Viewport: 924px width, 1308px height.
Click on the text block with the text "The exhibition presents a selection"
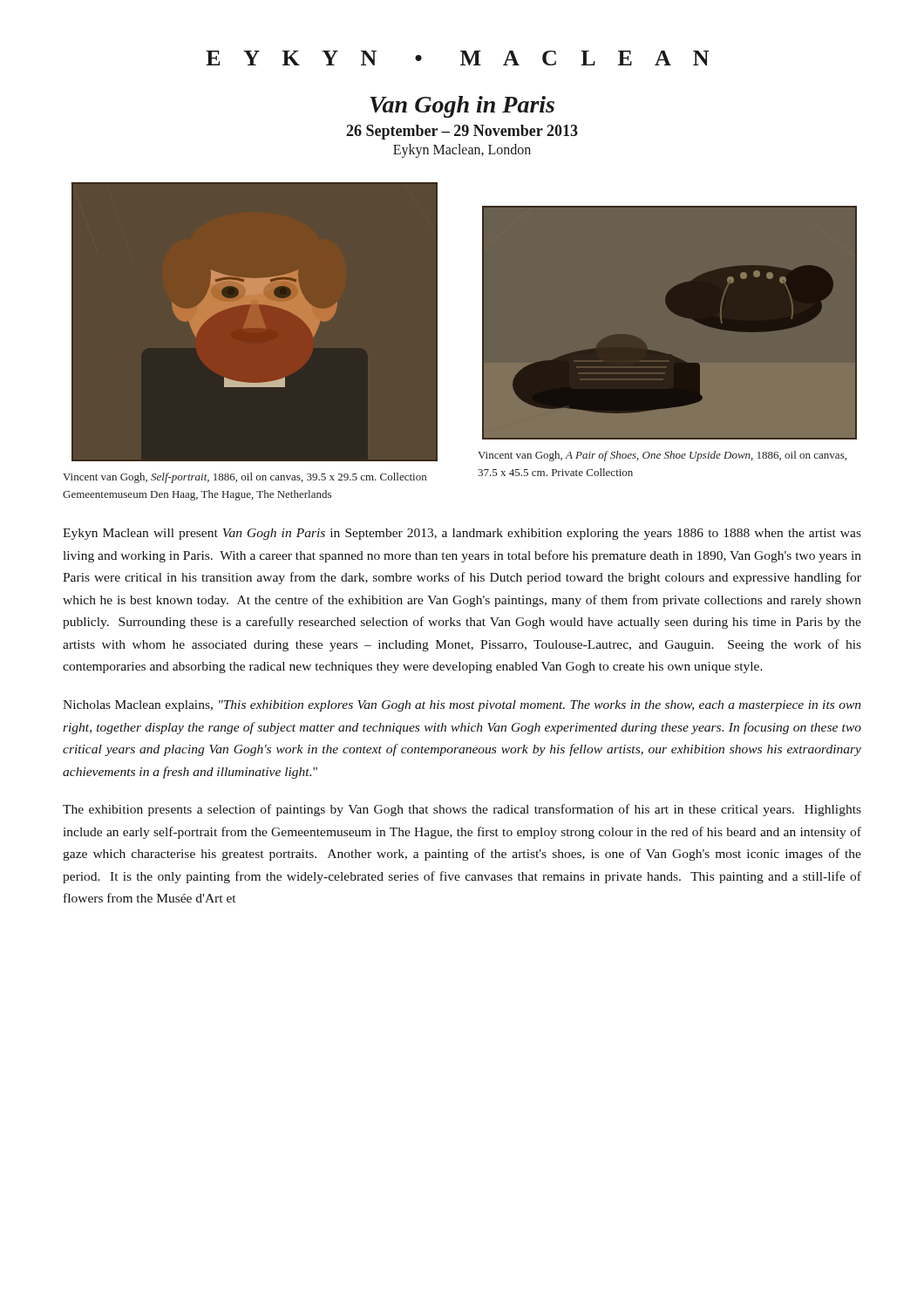click(x=462, y=854)
